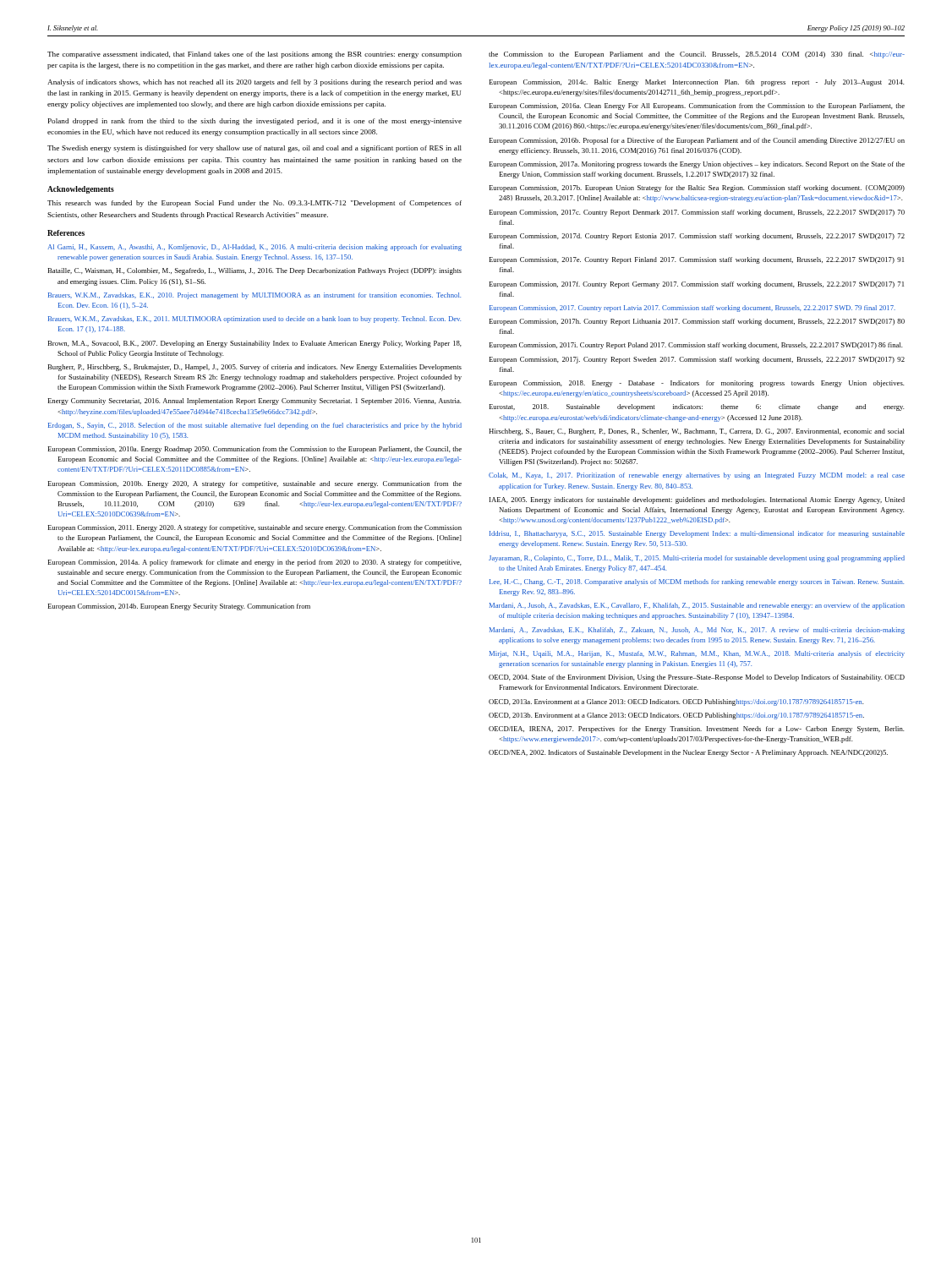Select the list item with the text "European Commission, 2014c. Baltic Energy Market Interconnection"
This screenshot has width=952, height=1268.
point(697,87)
